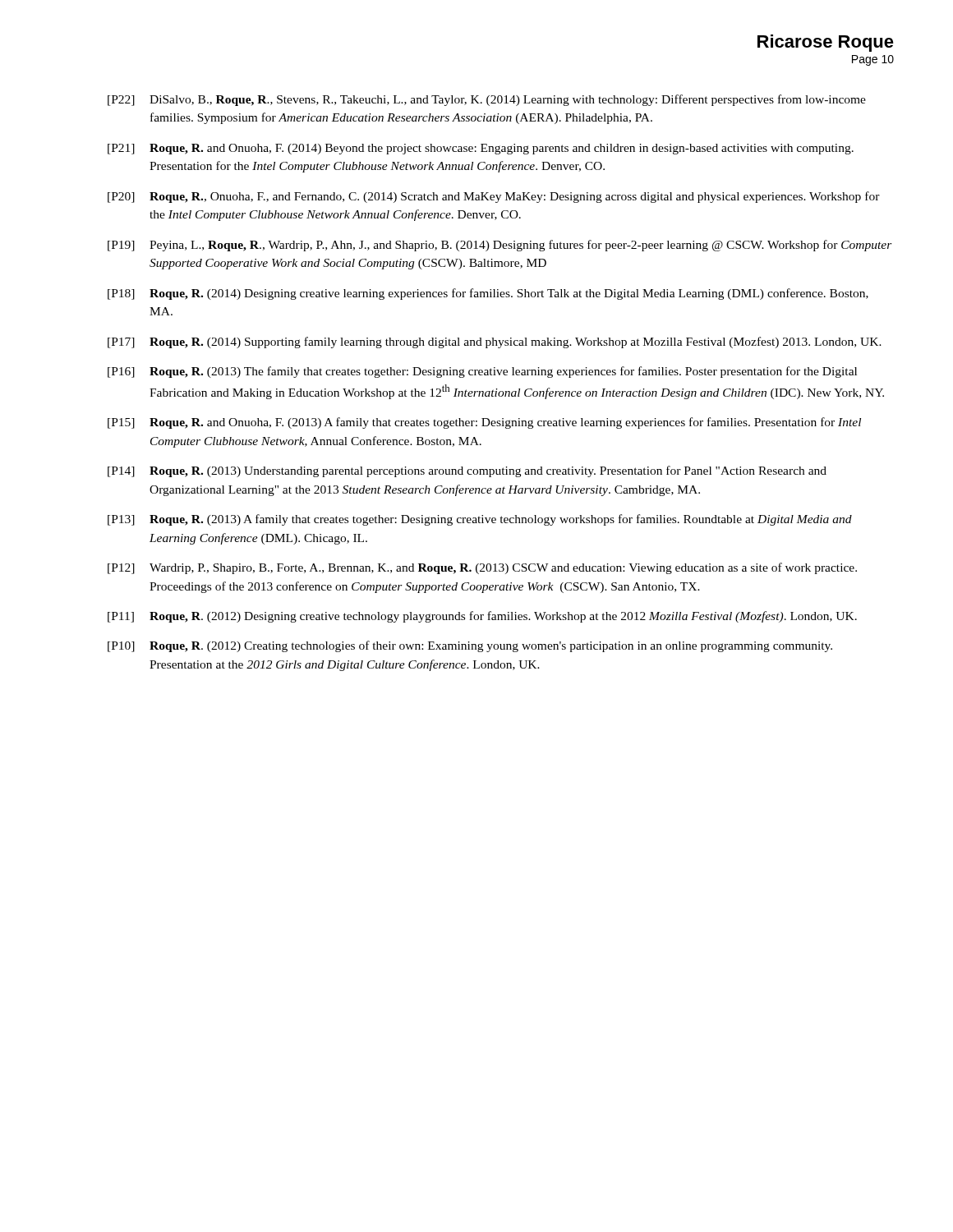Point to the block beginning "[P16] Roque, R."
953x1232 pixels.
click(500, 382)
